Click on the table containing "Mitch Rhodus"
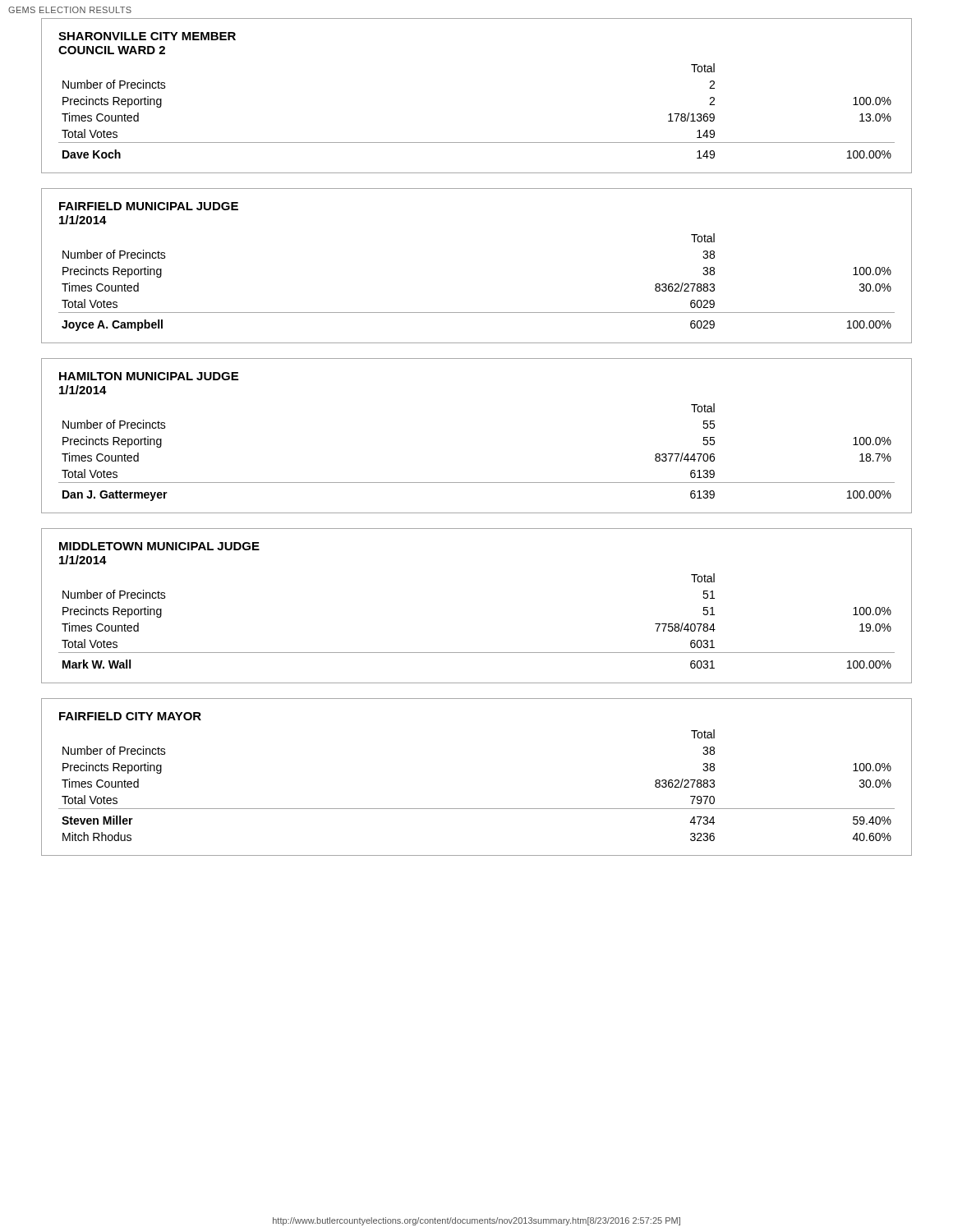Image resolution: width=953 pixels, height=1232 pixels. 476,777
